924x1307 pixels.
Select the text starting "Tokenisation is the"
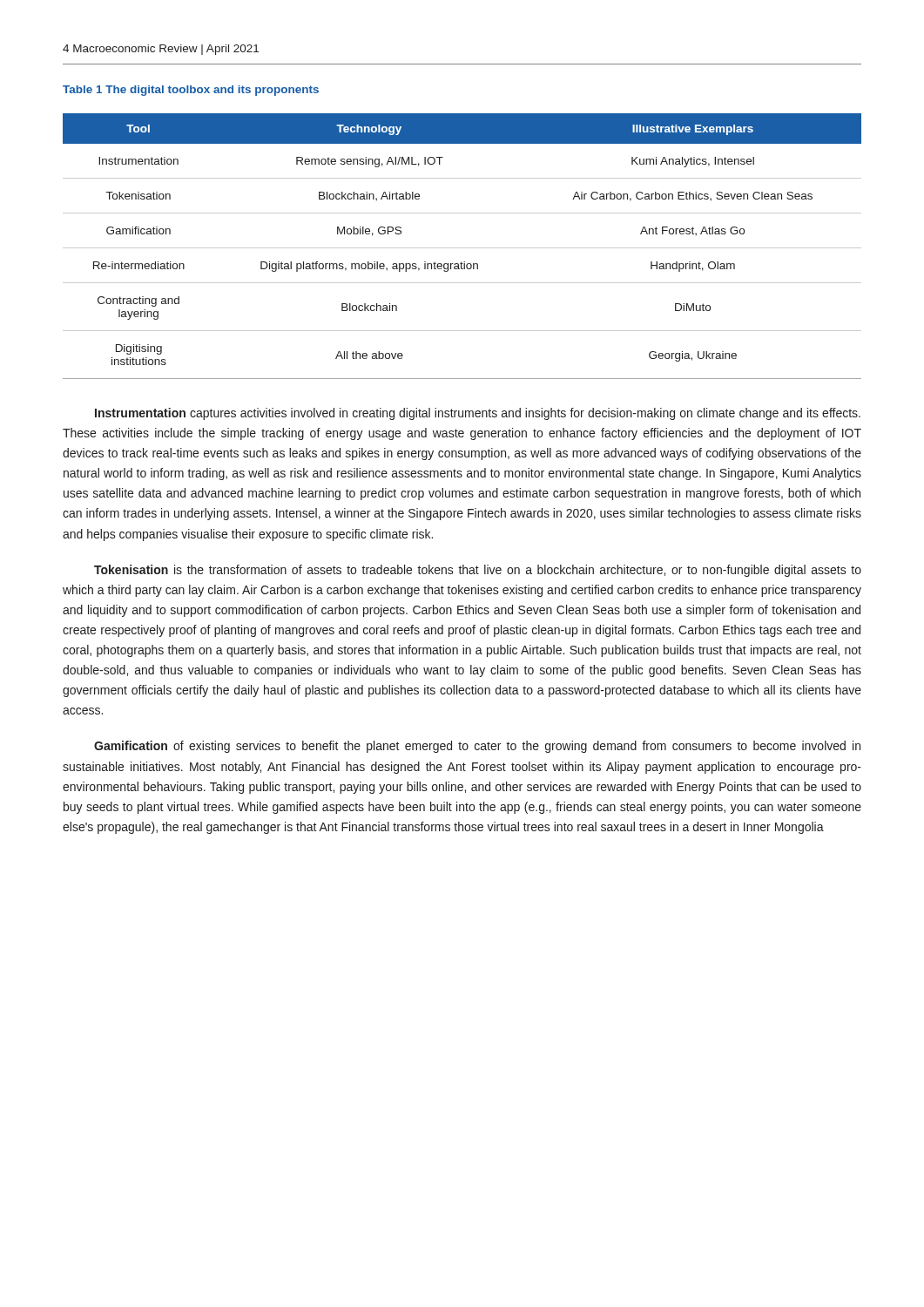pyautogui.click(x=462, y=640)
